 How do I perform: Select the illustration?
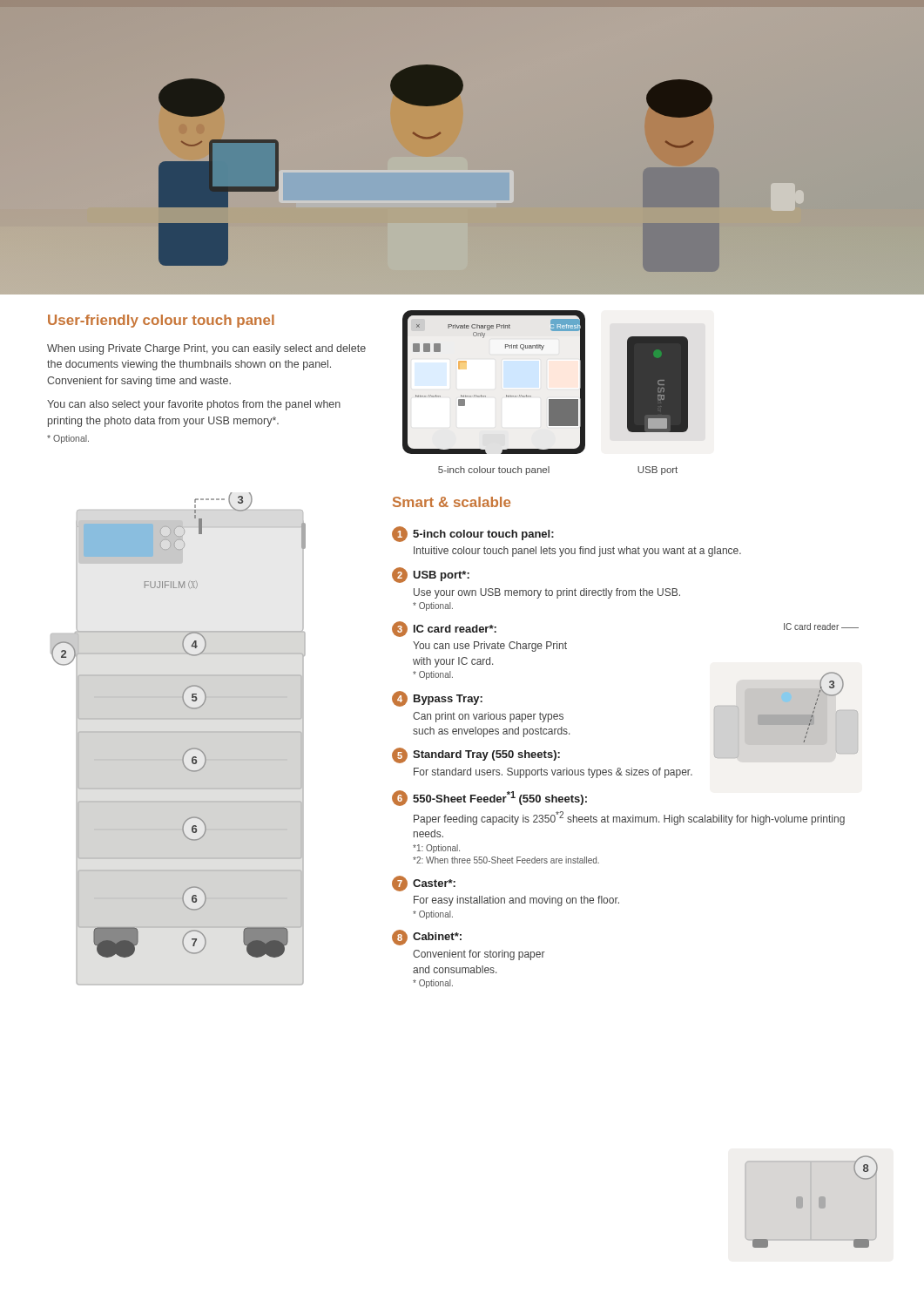click(x=194, y=745)
